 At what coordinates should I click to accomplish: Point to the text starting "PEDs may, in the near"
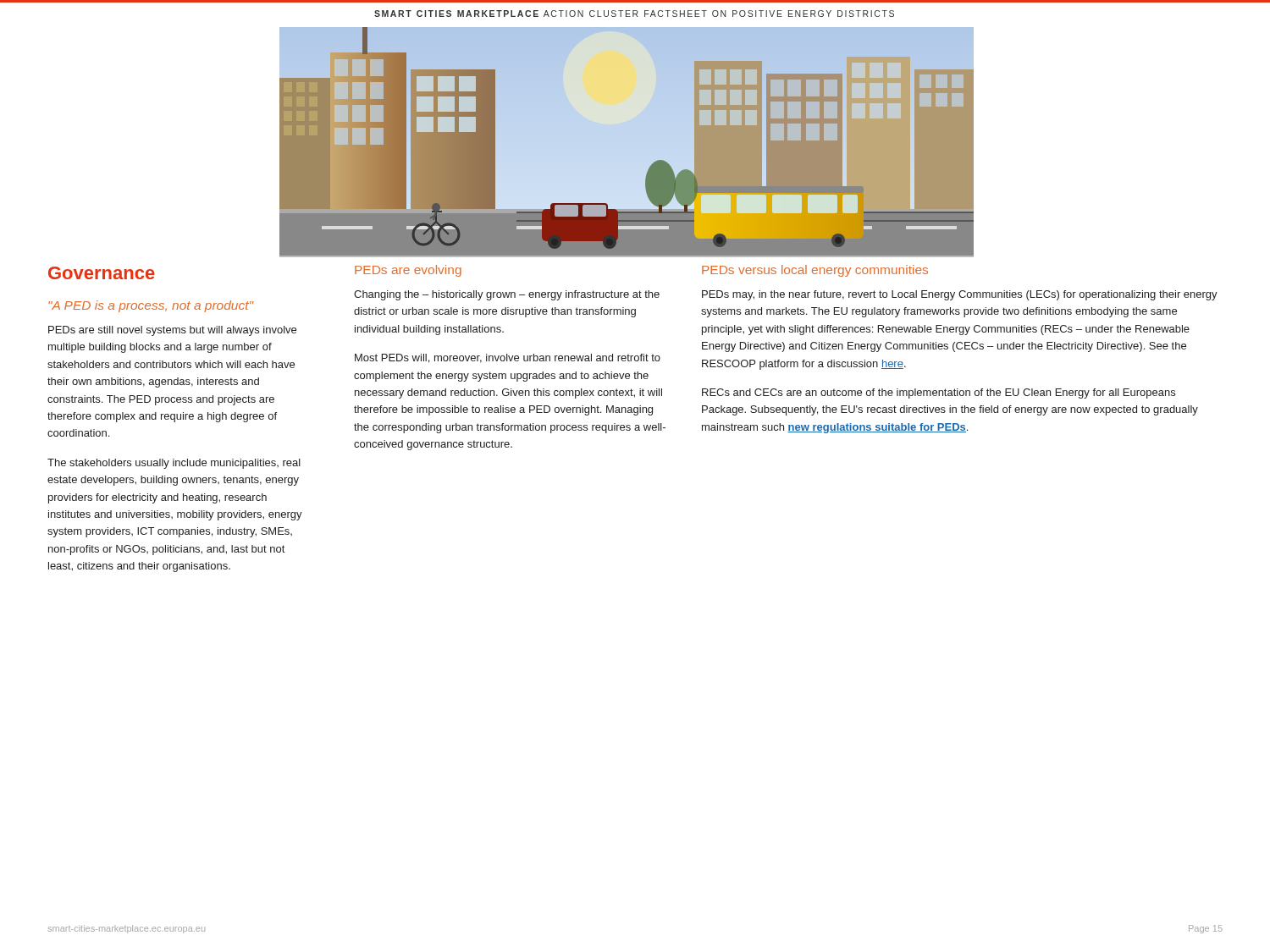[959, 329]
